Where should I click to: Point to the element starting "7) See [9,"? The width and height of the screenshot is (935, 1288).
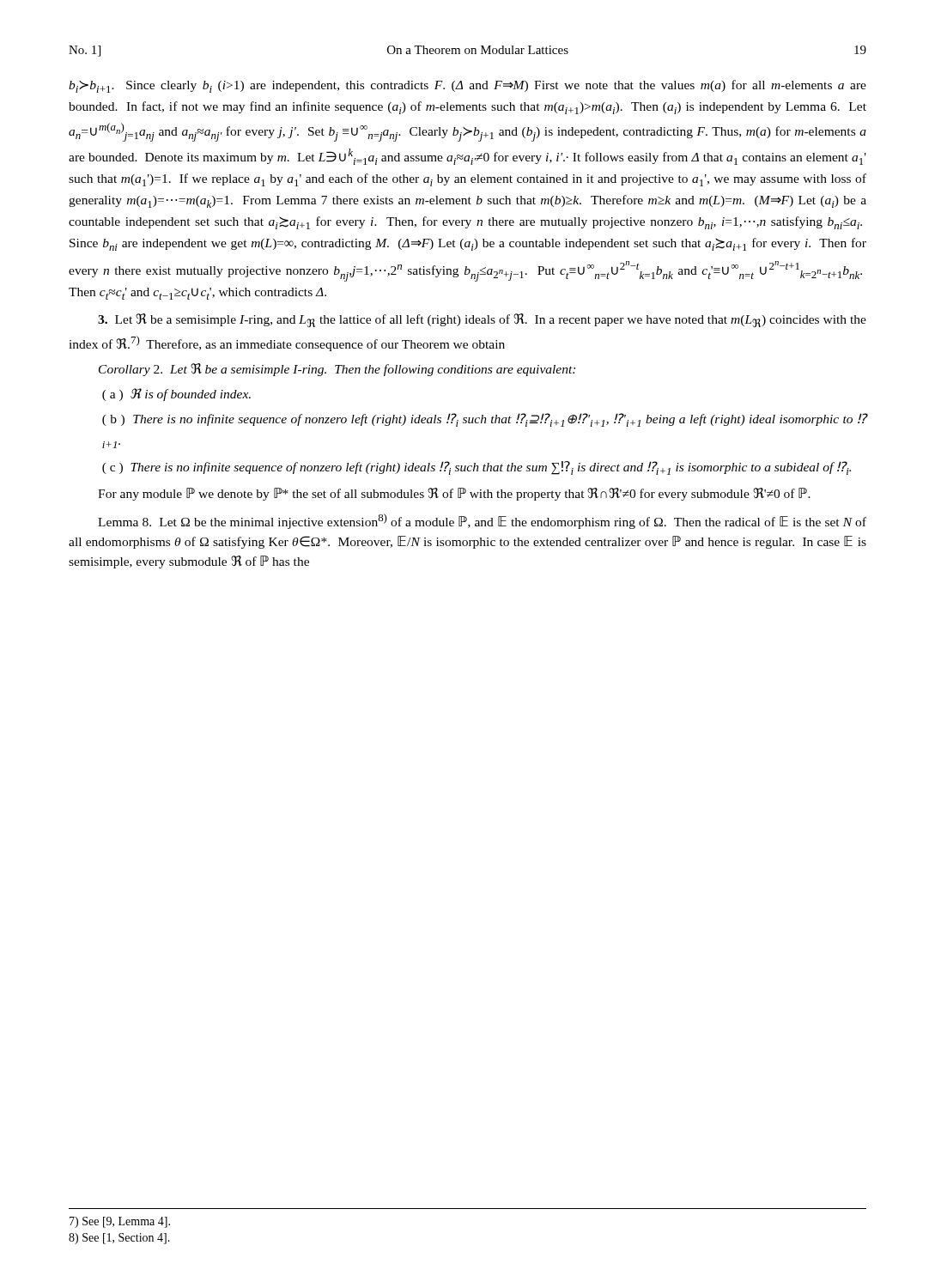(120, 1221)
